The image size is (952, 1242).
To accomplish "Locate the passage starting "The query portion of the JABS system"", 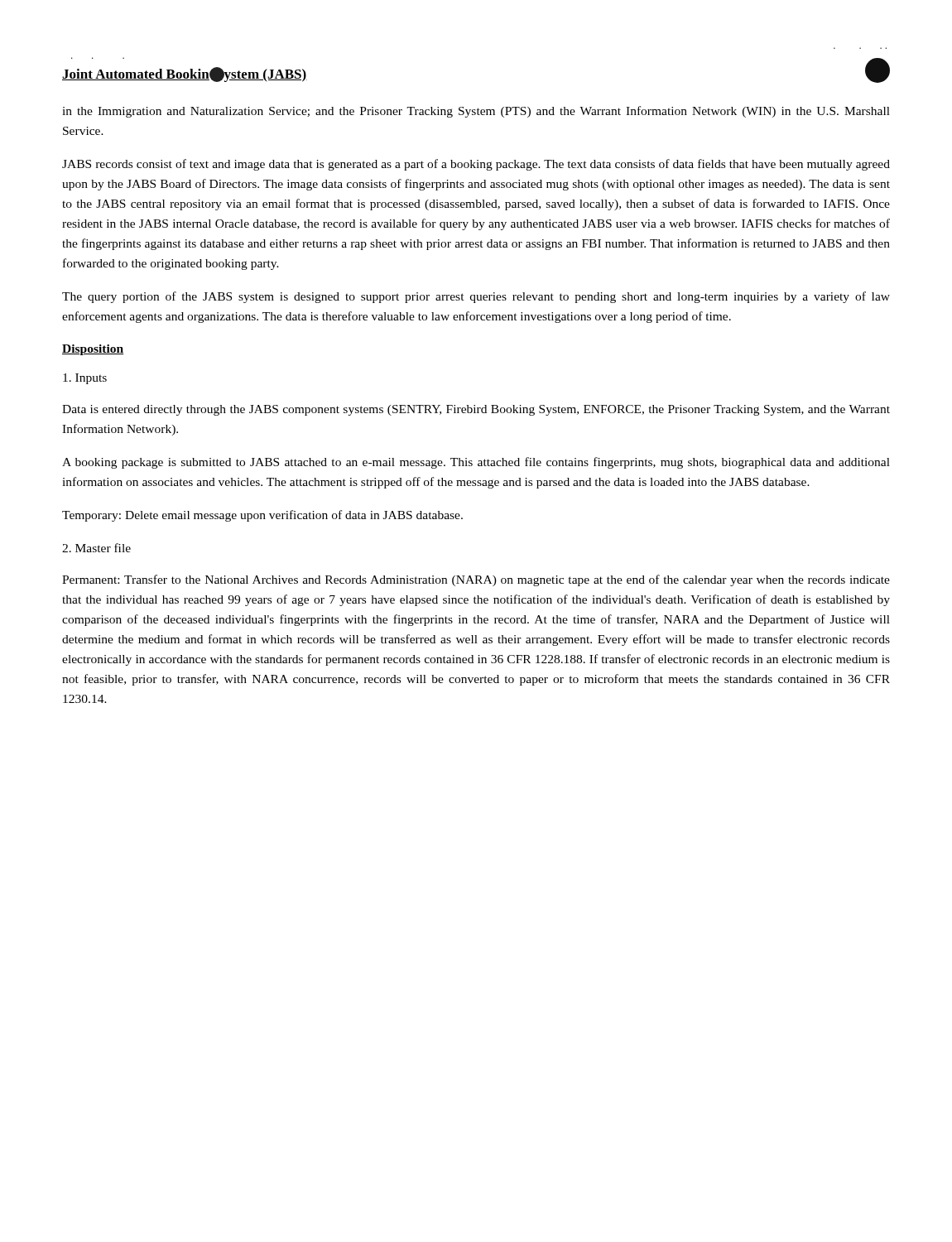I will click(476, 307).
